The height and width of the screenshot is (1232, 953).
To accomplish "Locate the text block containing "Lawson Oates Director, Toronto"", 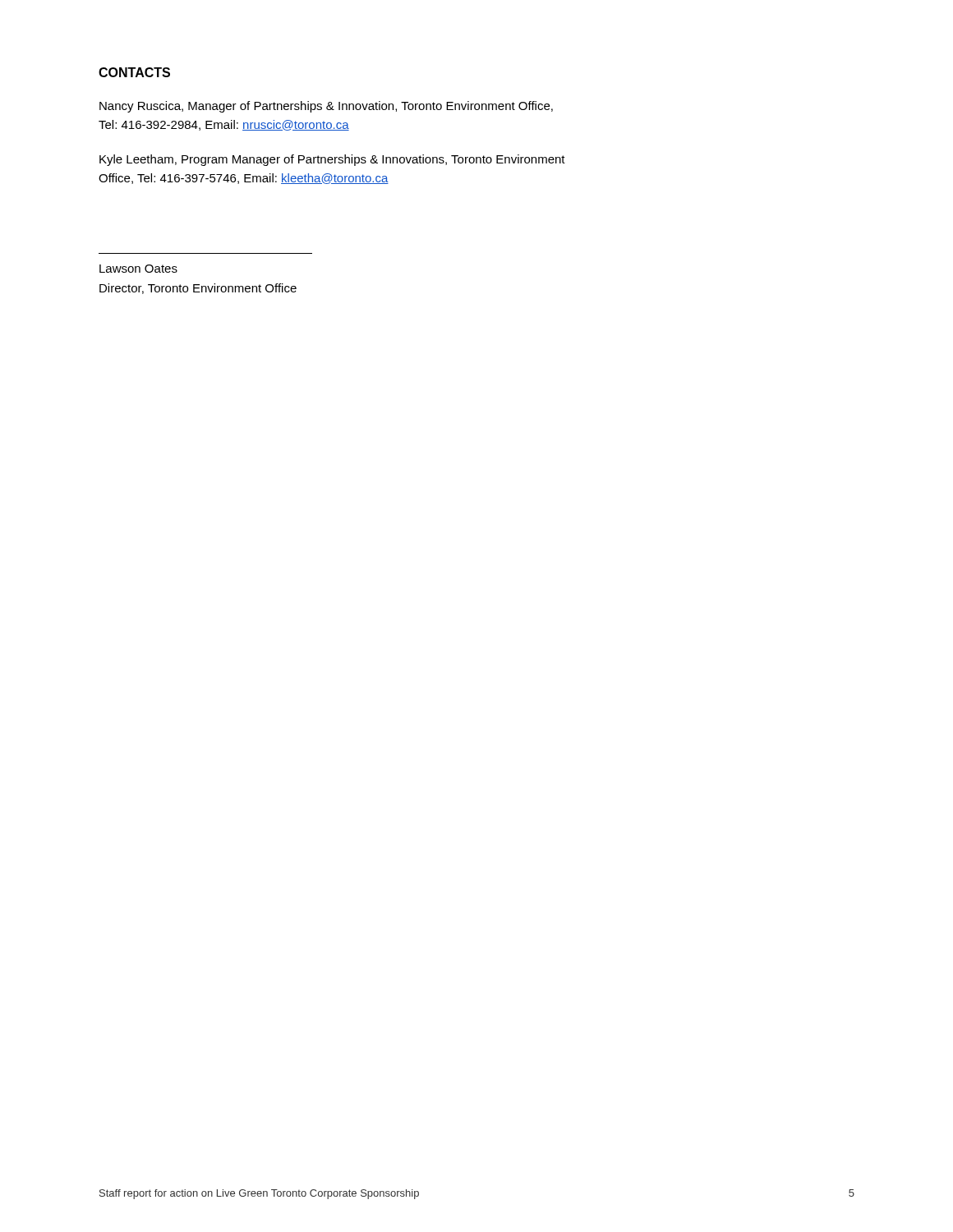I will (138, 269).
